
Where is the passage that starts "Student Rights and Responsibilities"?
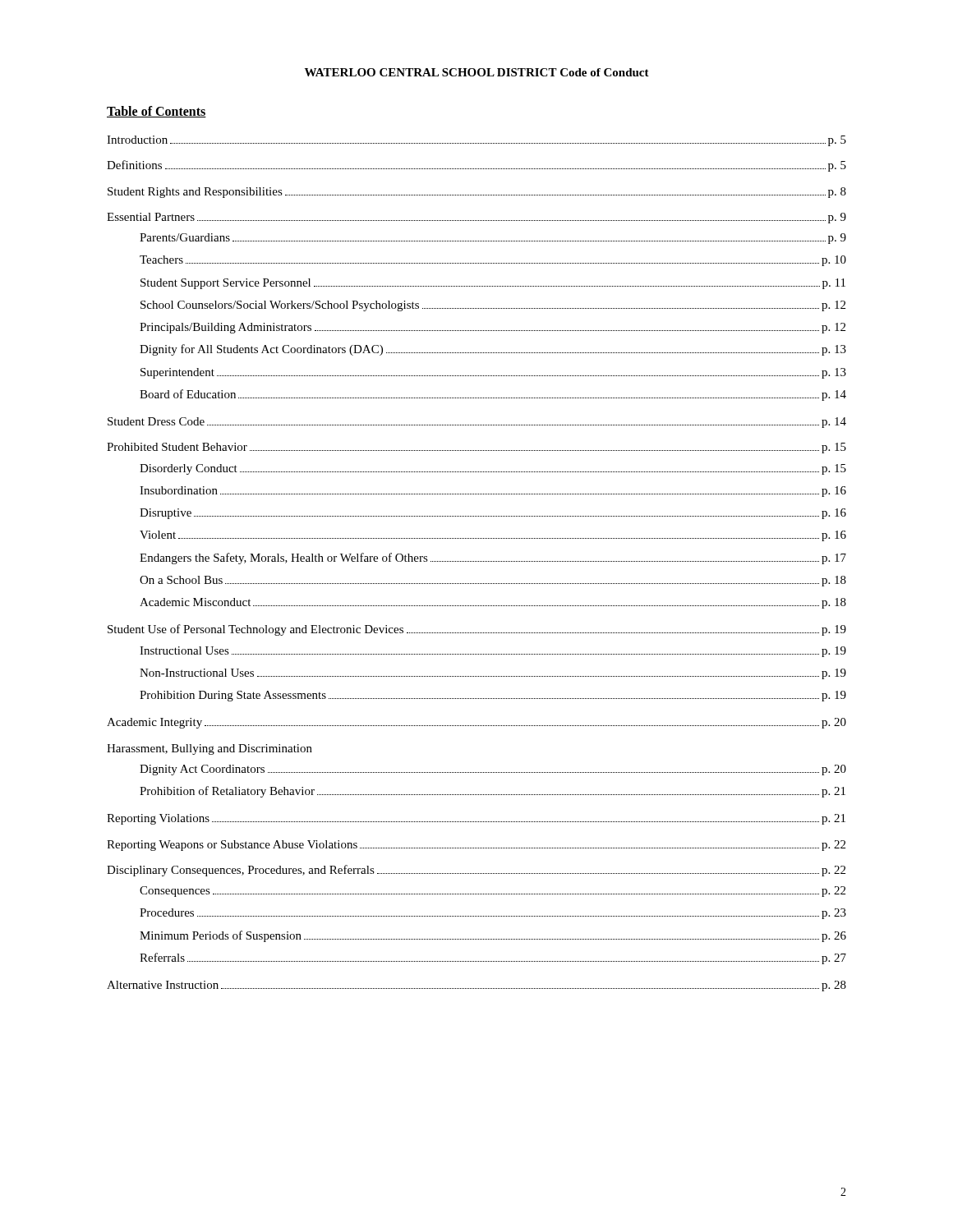[x=476, y=192]
